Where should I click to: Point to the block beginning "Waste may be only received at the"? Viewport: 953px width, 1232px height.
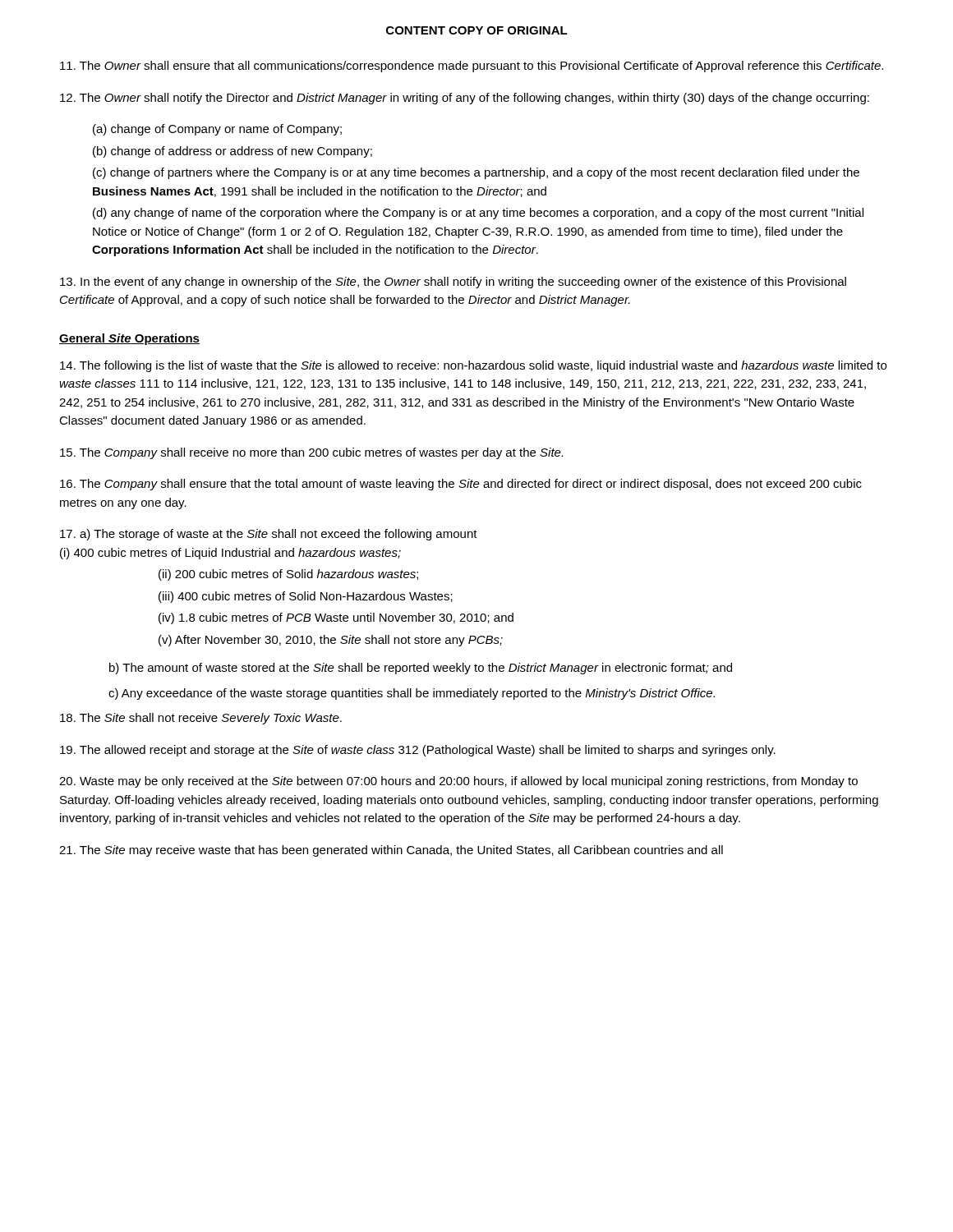(469, 799)
